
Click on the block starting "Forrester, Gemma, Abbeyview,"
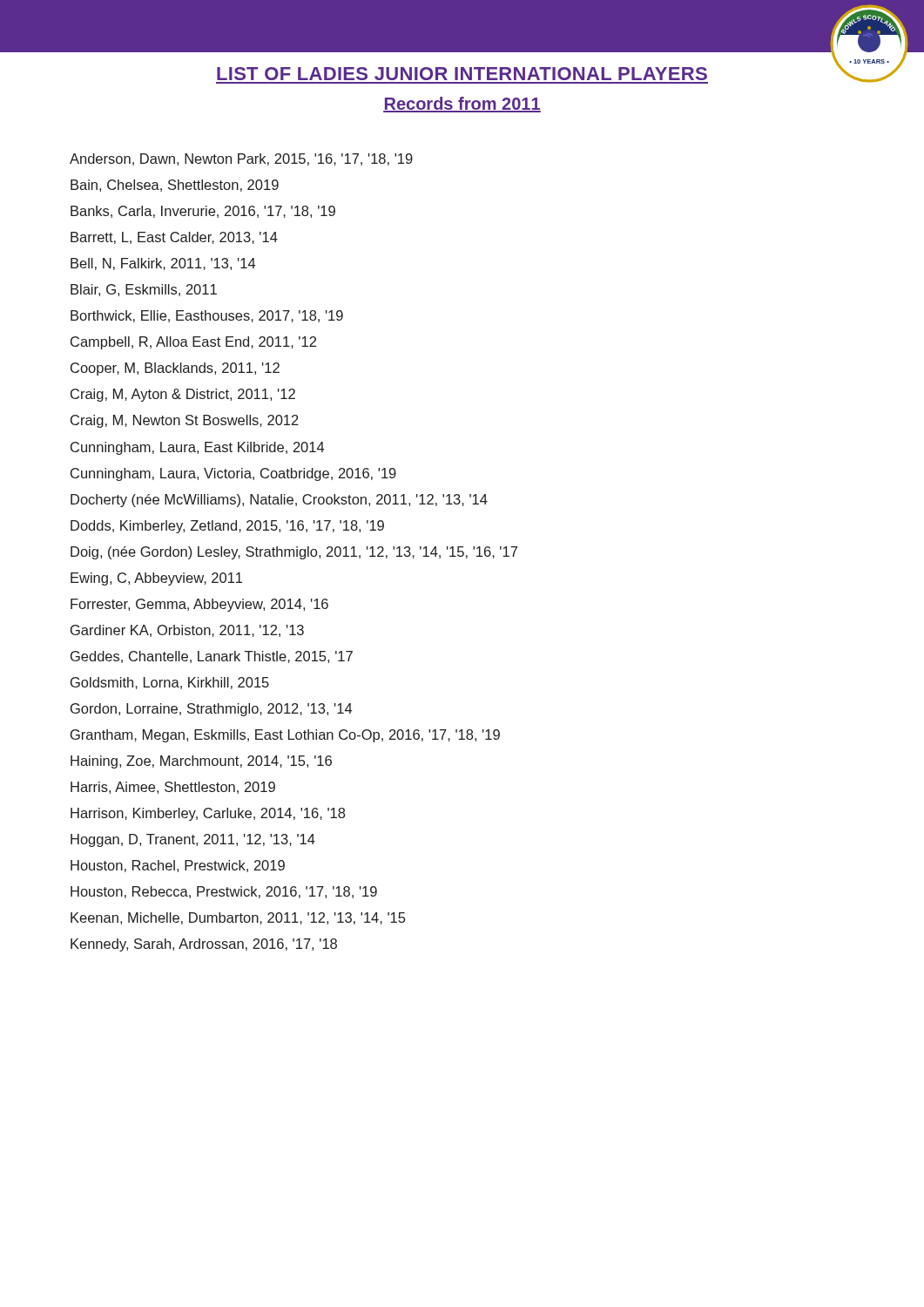[x=199, y=604]
